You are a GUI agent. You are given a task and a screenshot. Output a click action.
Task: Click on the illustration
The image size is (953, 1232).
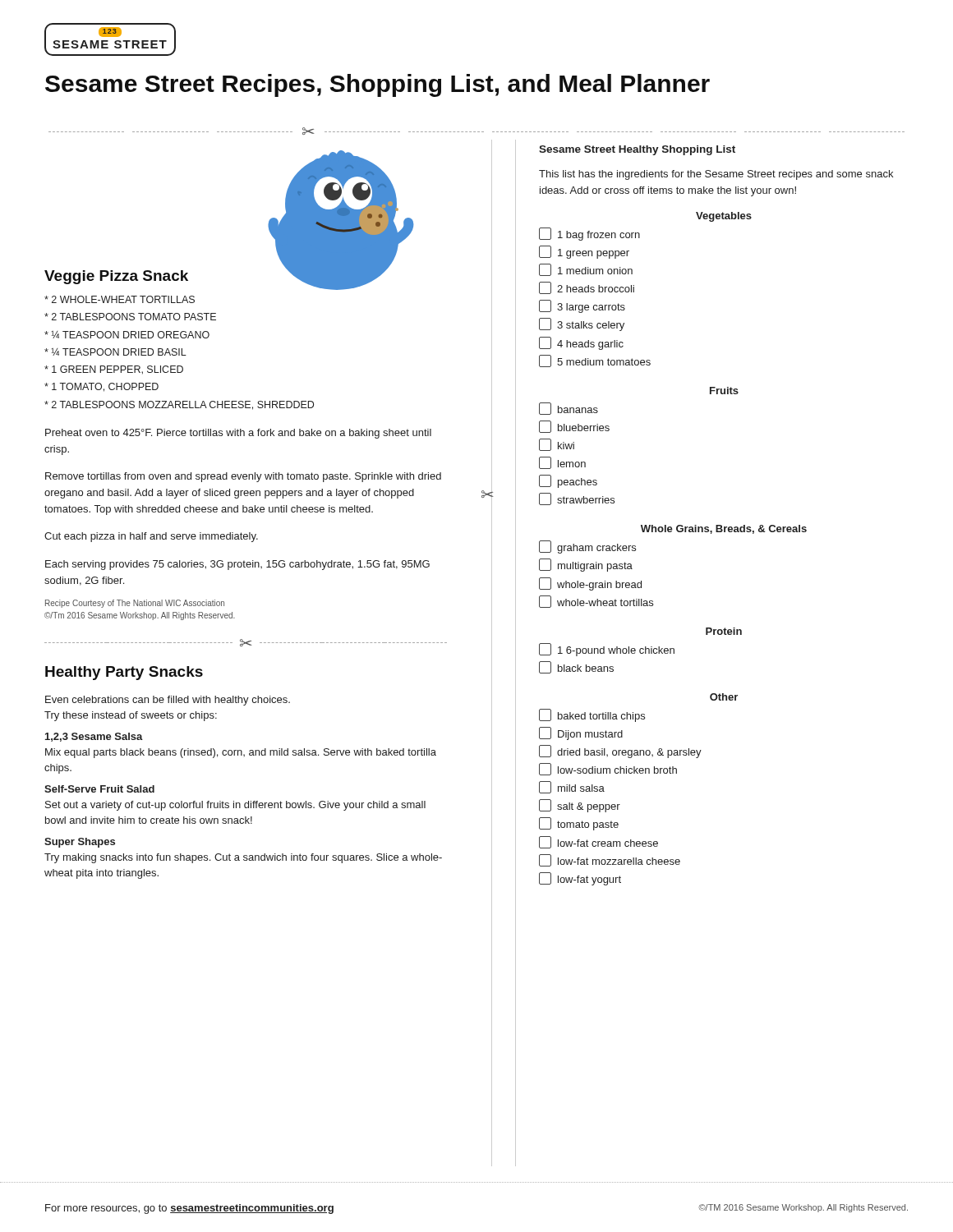tap(337, 212)
